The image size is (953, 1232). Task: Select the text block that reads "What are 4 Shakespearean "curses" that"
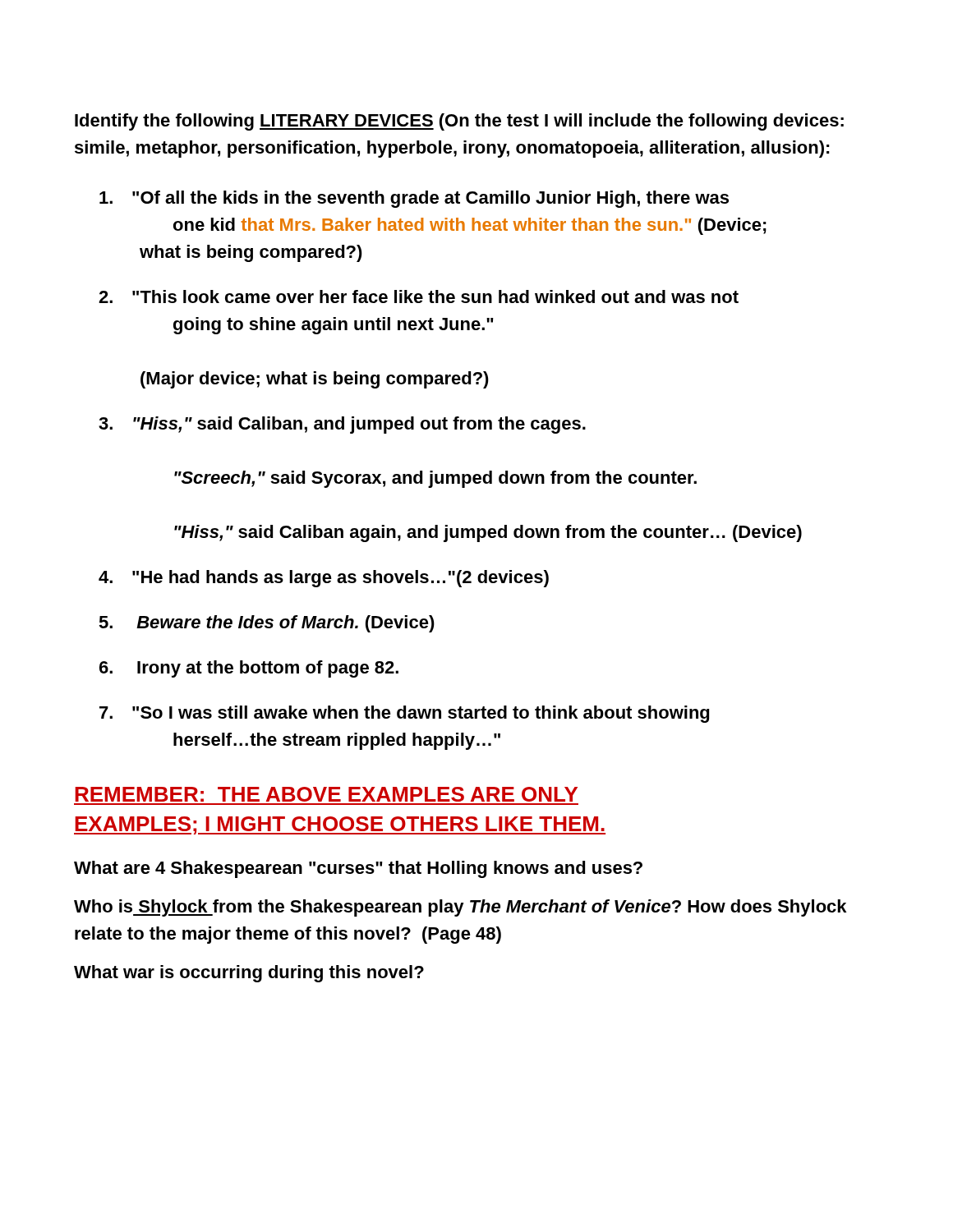359,868
